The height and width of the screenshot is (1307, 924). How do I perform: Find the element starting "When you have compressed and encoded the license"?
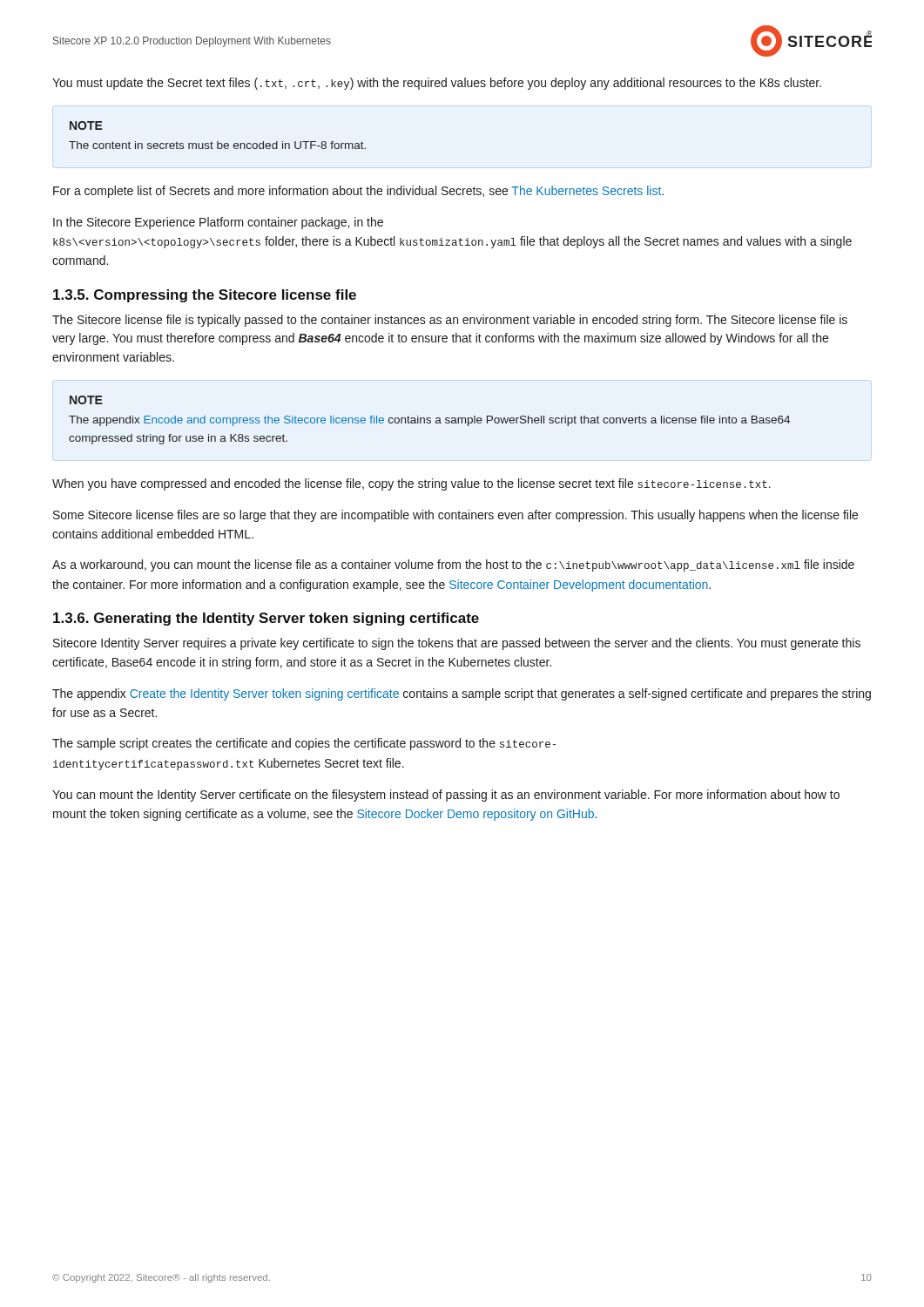point(462,484)
